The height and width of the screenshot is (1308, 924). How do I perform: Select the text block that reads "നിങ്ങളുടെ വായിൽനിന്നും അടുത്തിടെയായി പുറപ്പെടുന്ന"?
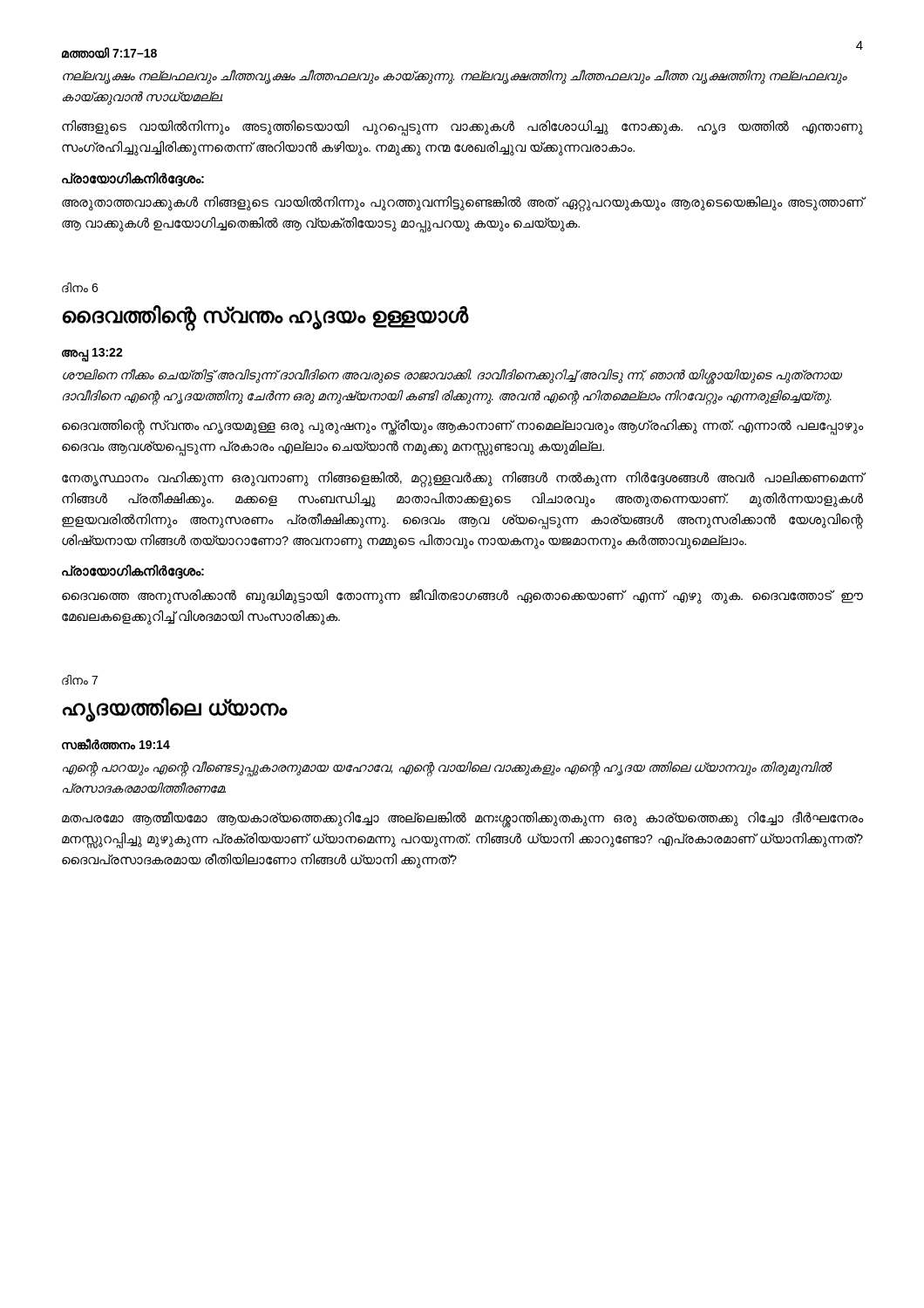(462, 137)
